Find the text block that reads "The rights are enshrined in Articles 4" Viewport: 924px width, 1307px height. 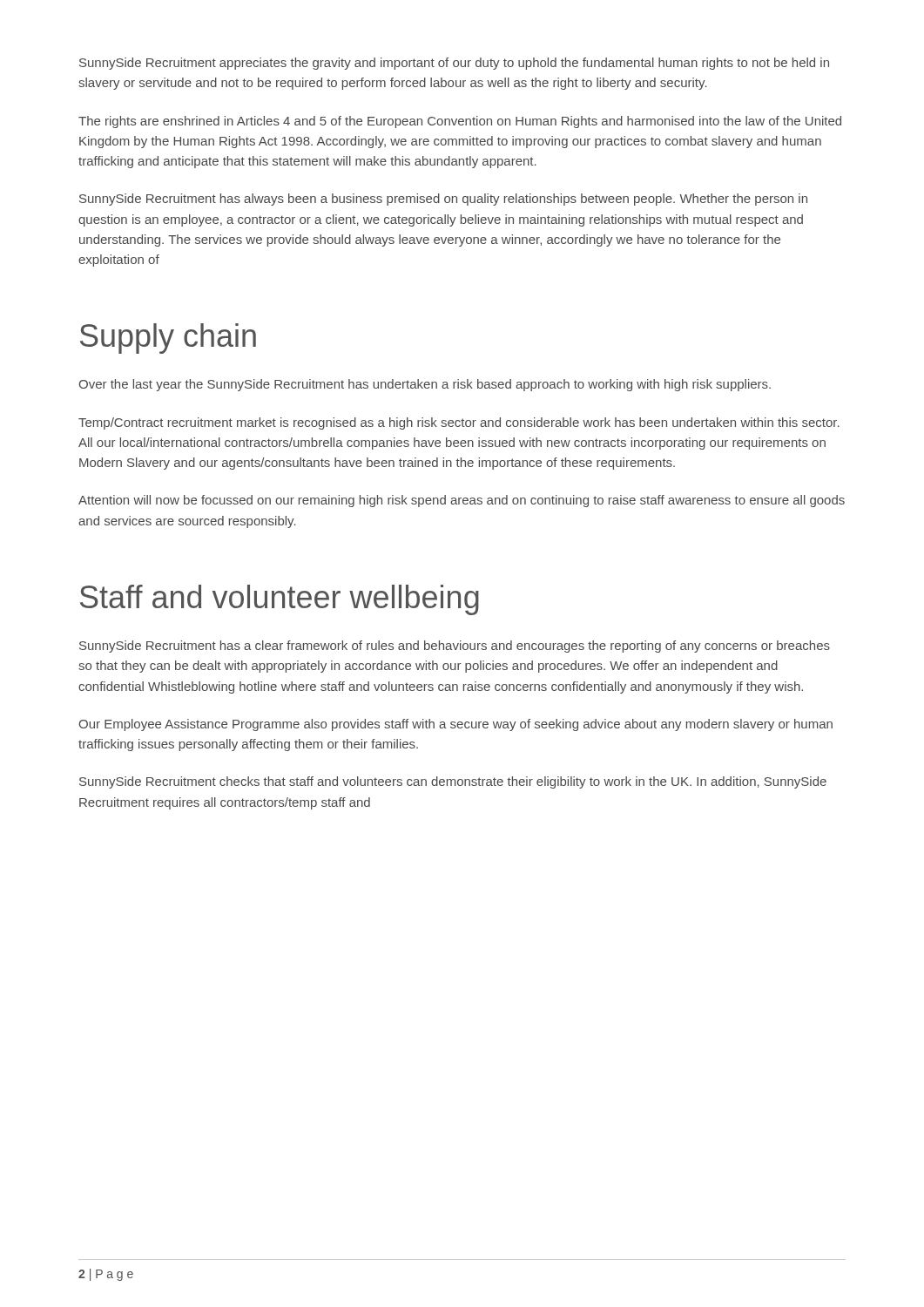tap(460, 141)
